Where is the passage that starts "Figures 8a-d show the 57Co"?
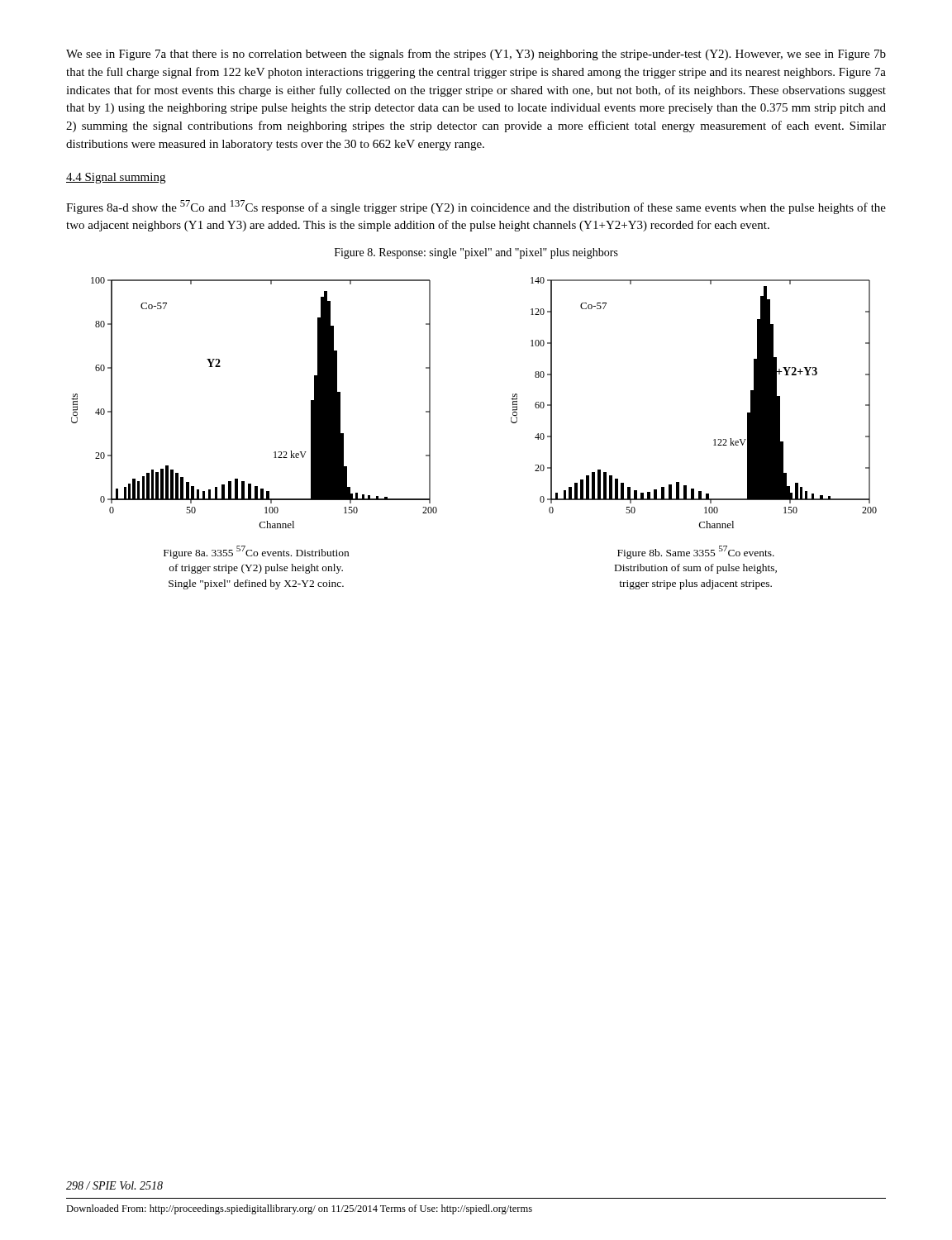The image size is (952, 1240). [x=476, y=214]
